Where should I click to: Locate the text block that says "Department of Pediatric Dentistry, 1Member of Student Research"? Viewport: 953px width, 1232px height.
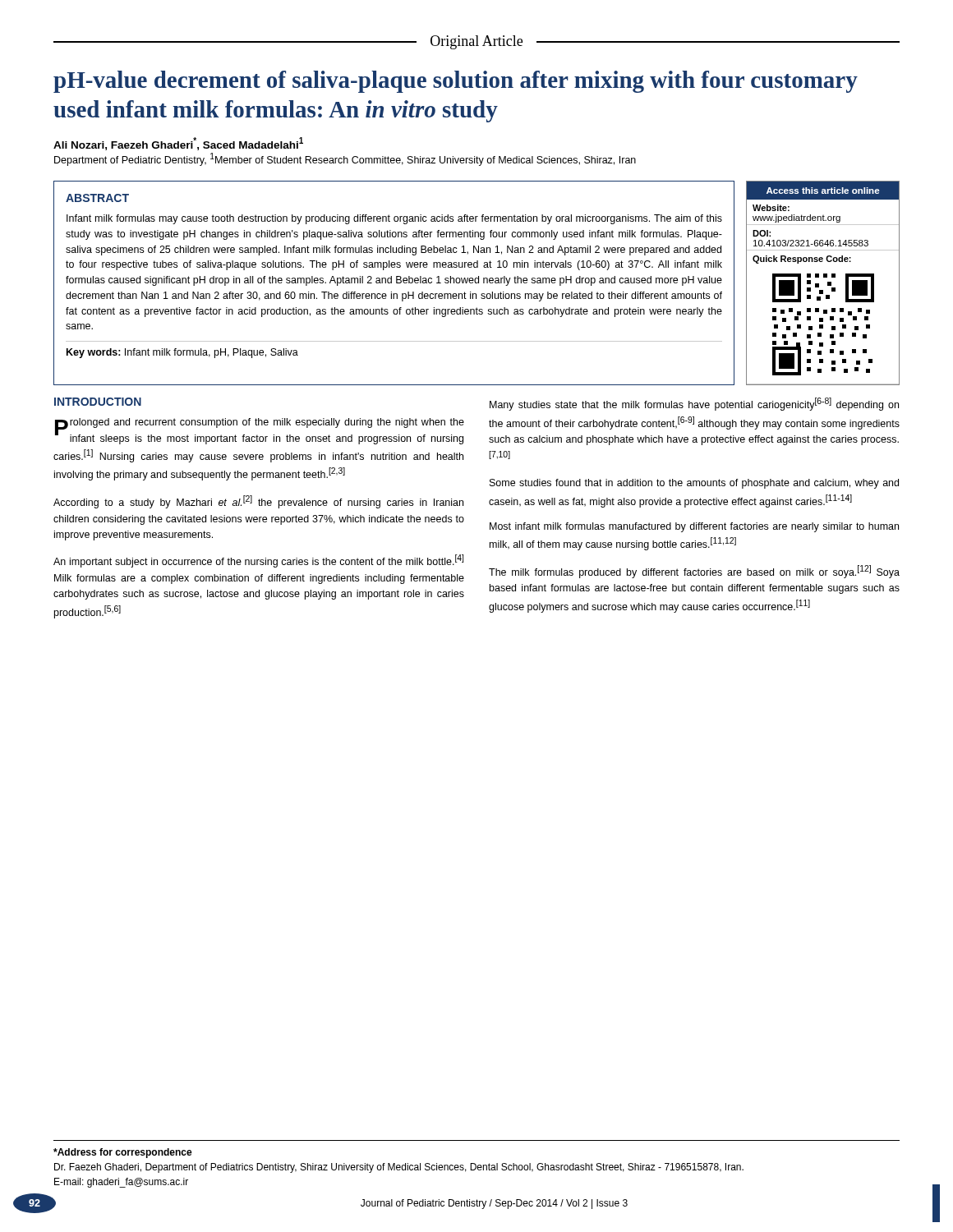pyautogui.click(x=345, y=159)
